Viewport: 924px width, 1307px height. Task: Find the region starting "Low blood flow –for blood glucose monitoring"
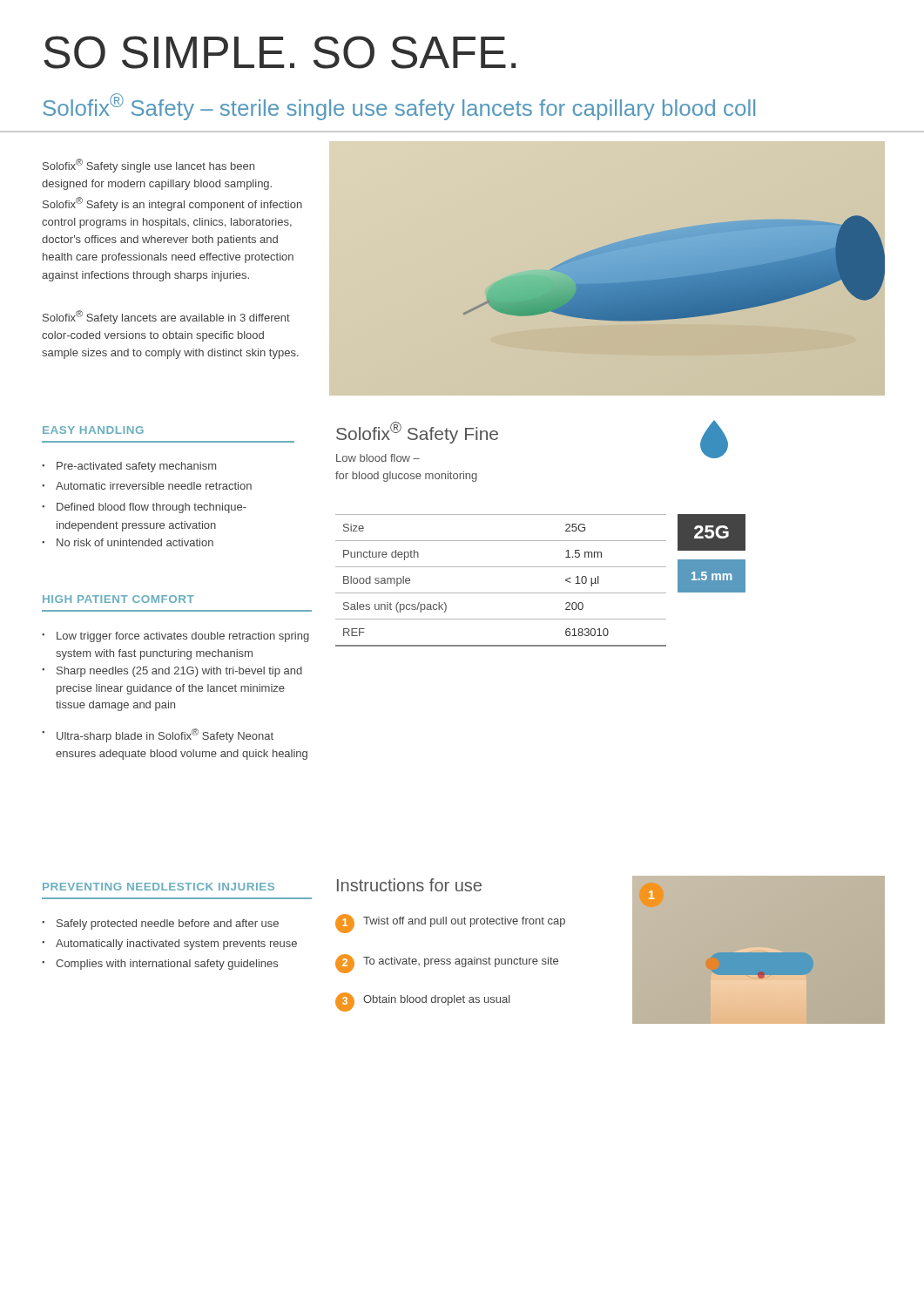click(406, 466)
